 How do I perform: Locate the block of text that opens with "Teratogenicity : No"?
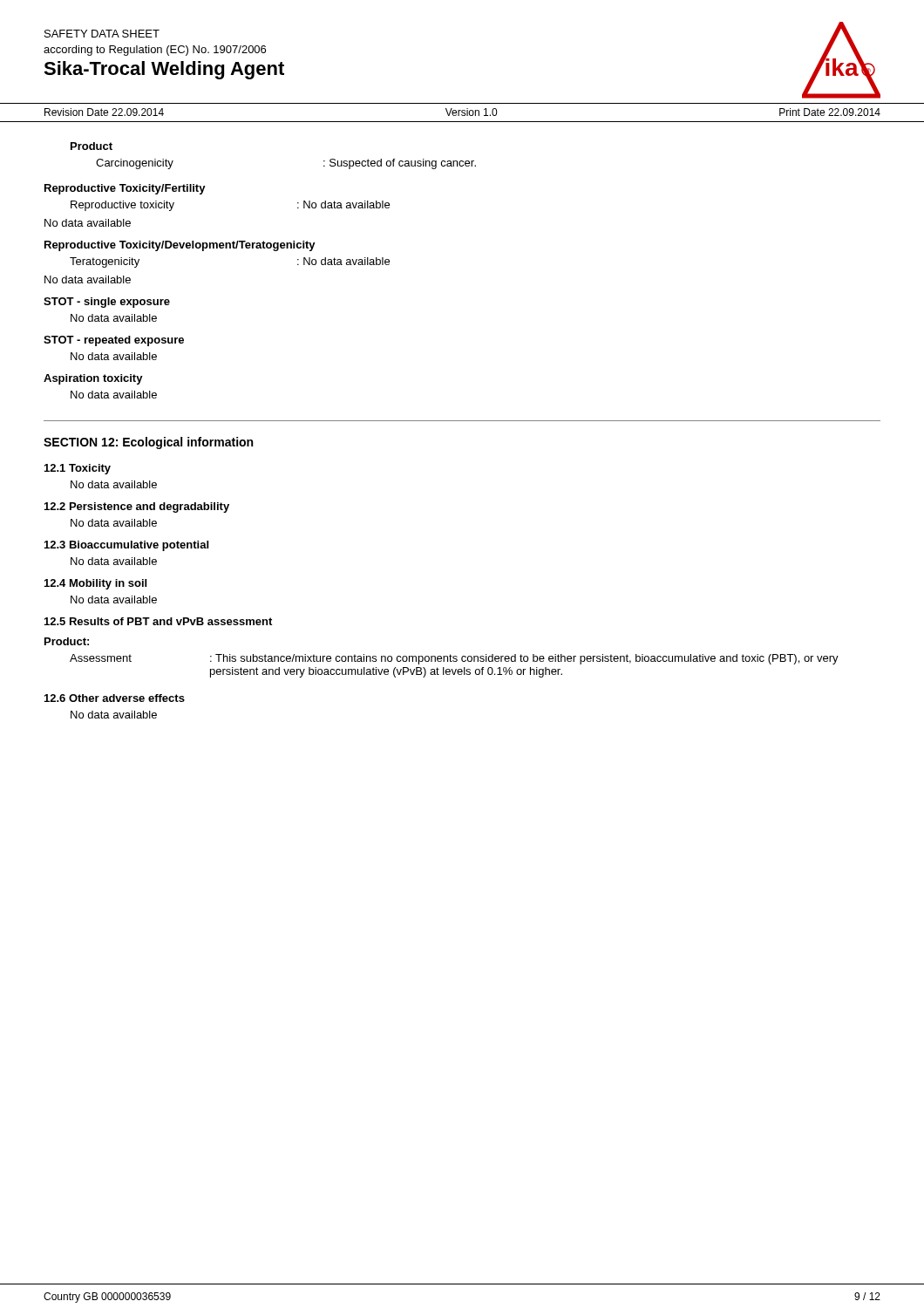[106, 262]
